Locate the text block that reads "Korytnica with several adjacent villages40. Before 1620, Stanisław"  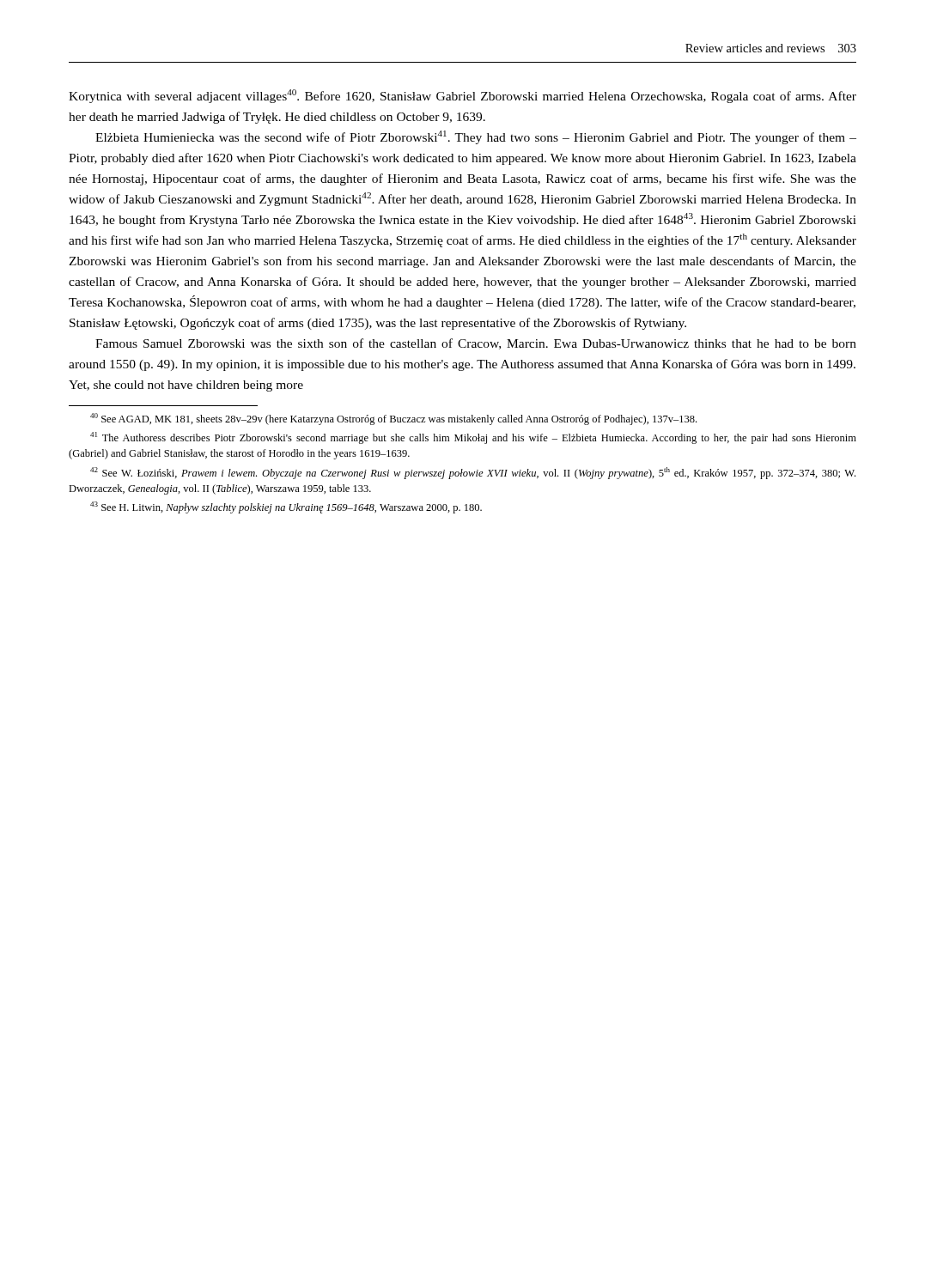coord(462,241)
